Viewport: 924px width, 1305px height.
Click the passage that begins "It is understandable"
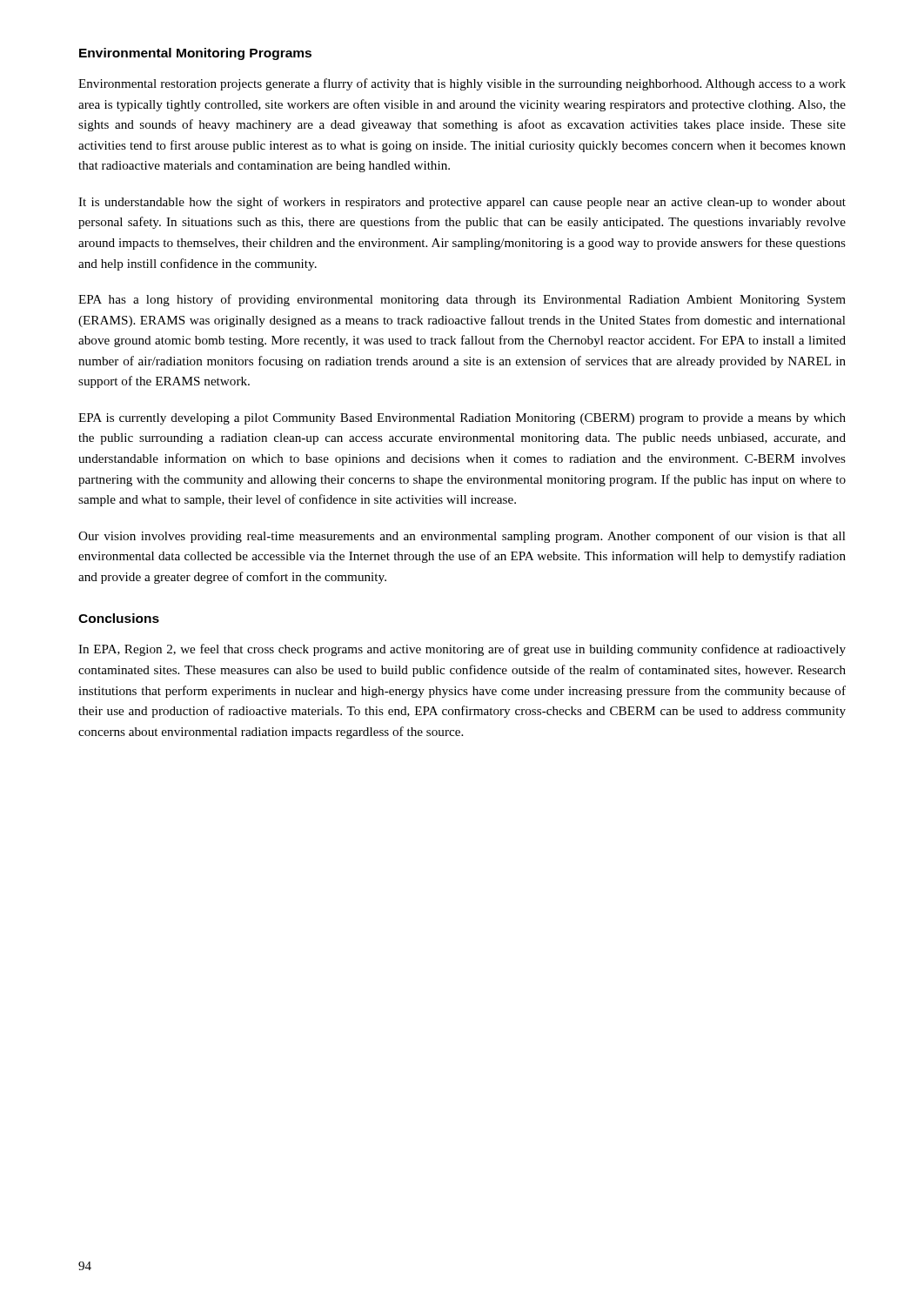[x=462, y=232]
